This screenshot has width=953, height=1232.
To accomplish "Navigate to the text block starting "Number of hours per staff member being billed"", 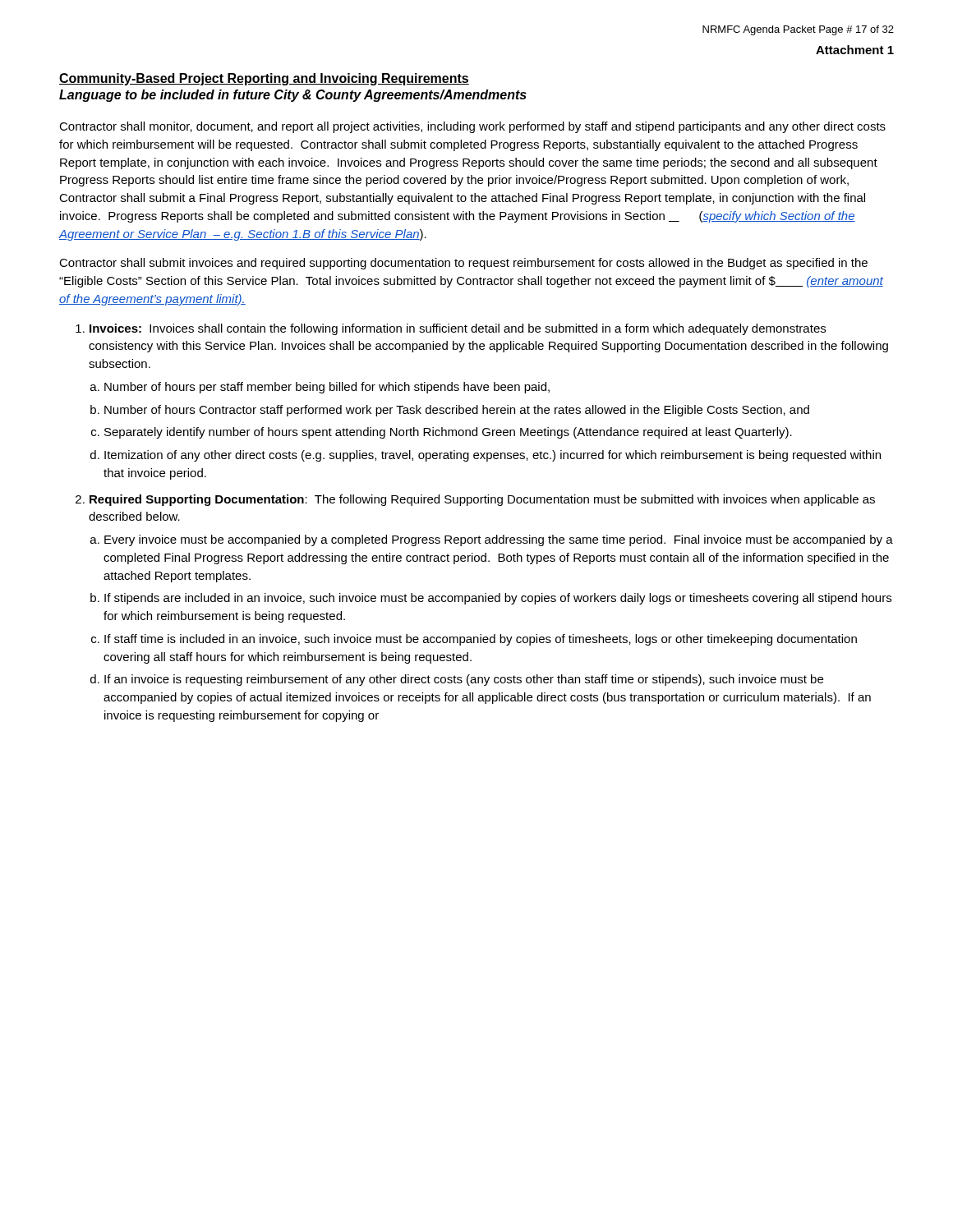I will pos(327,386).
